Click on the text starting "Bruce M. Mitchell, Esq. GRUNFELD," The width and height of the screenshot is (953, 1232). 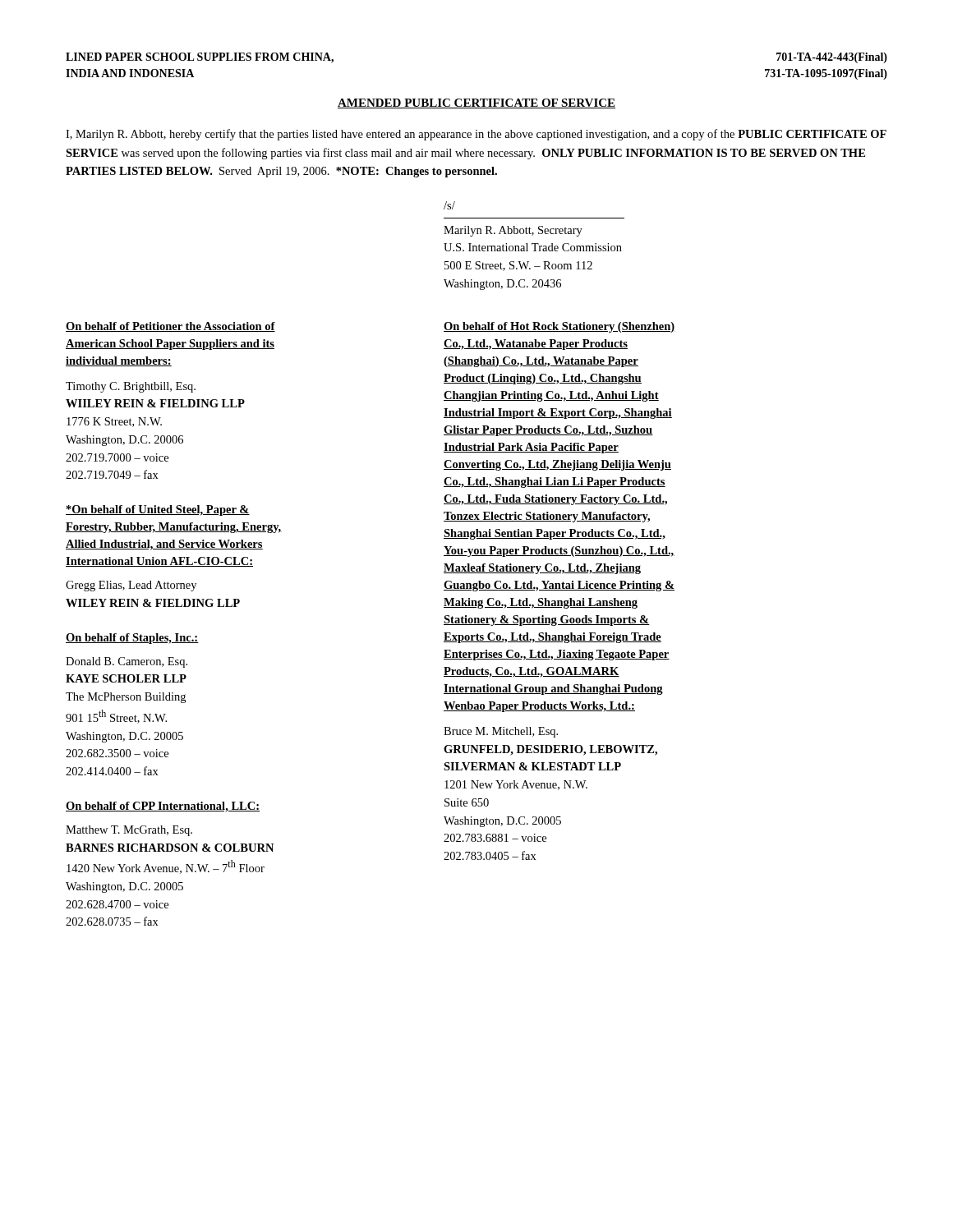click(551, 793)
